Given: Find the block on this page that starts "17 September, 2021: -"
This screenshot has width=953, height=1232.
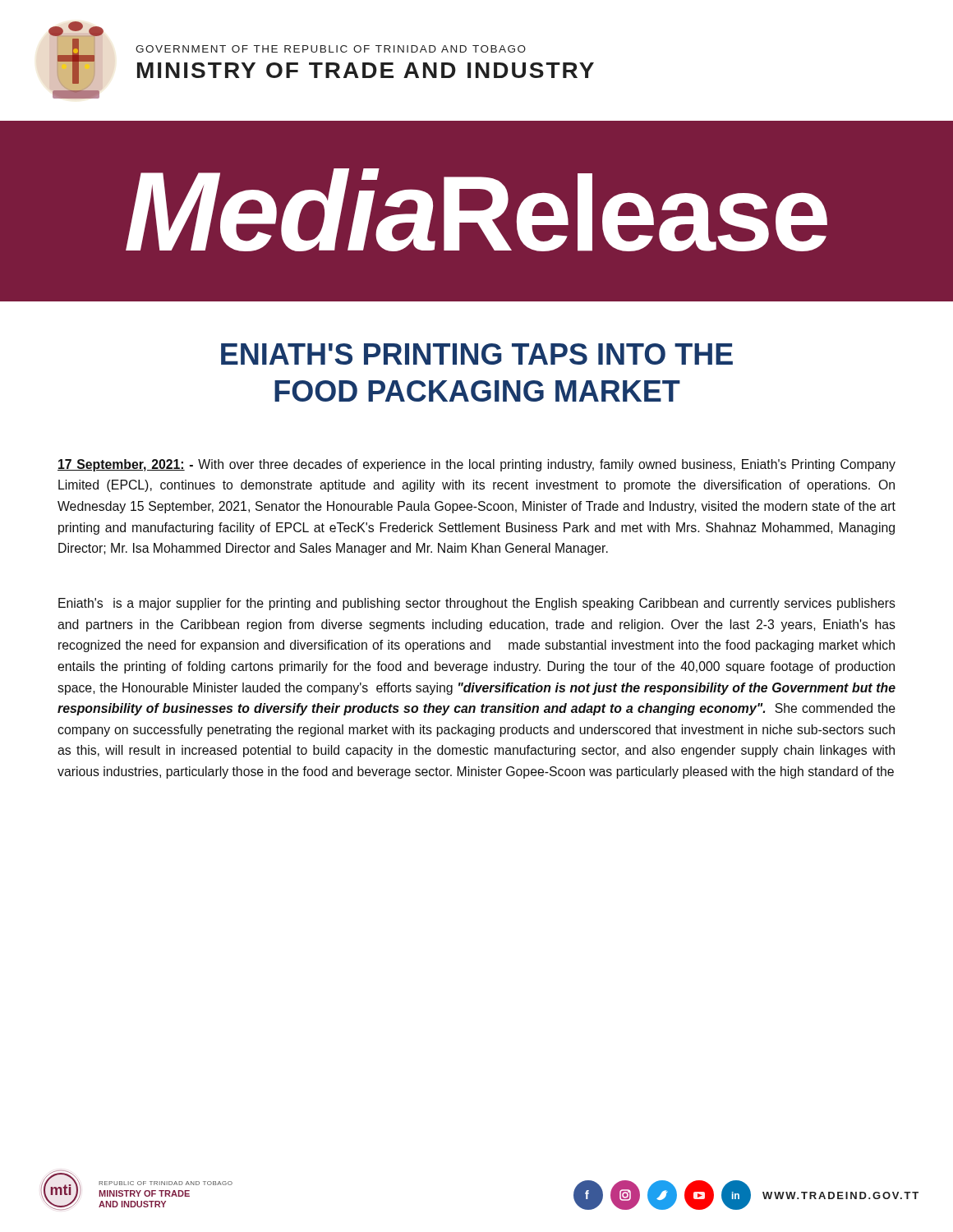Looking at the screenshot, I should click(476, 507).
